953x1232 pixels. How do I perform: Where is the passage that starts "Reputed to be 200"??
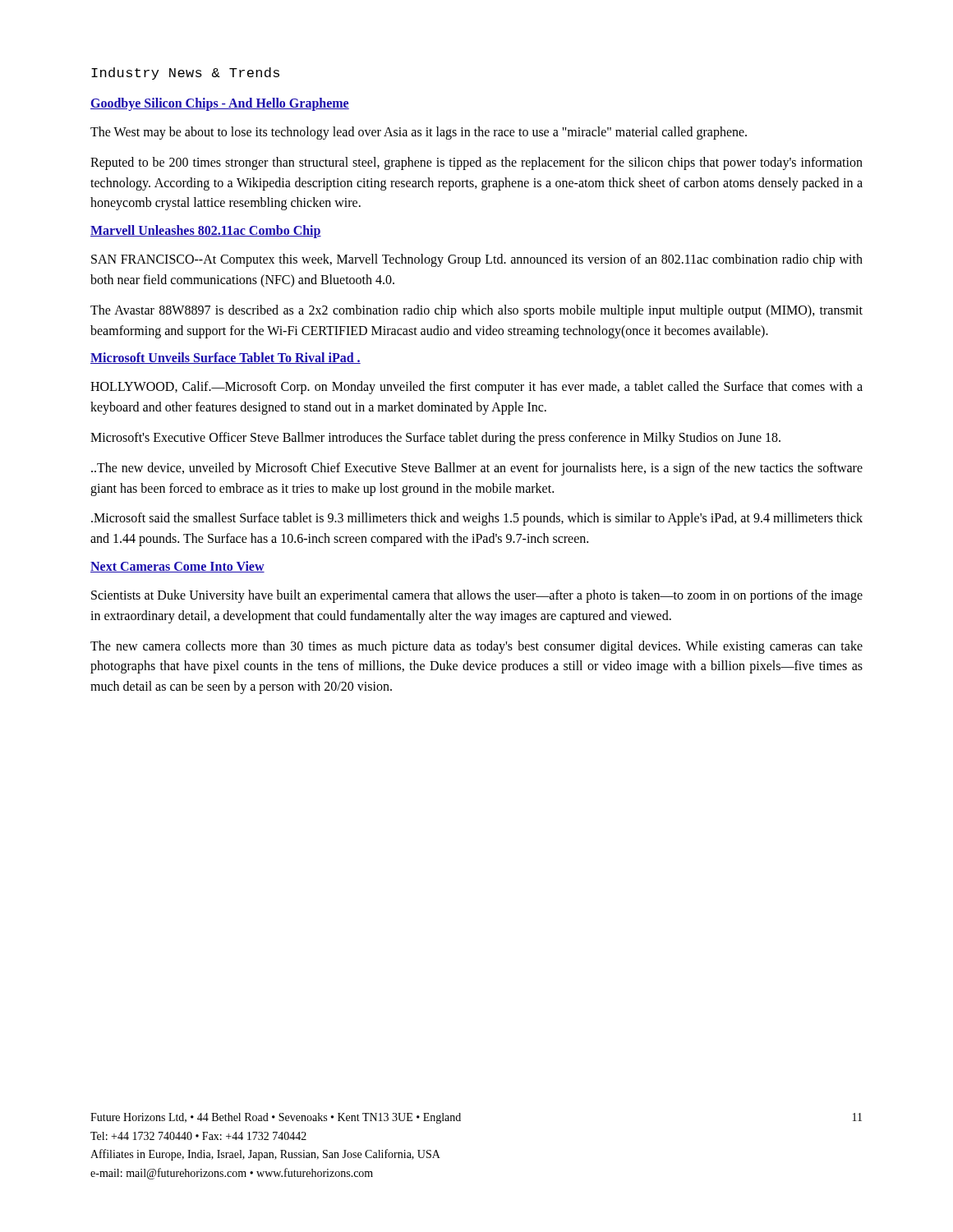(x=476, y=182)
